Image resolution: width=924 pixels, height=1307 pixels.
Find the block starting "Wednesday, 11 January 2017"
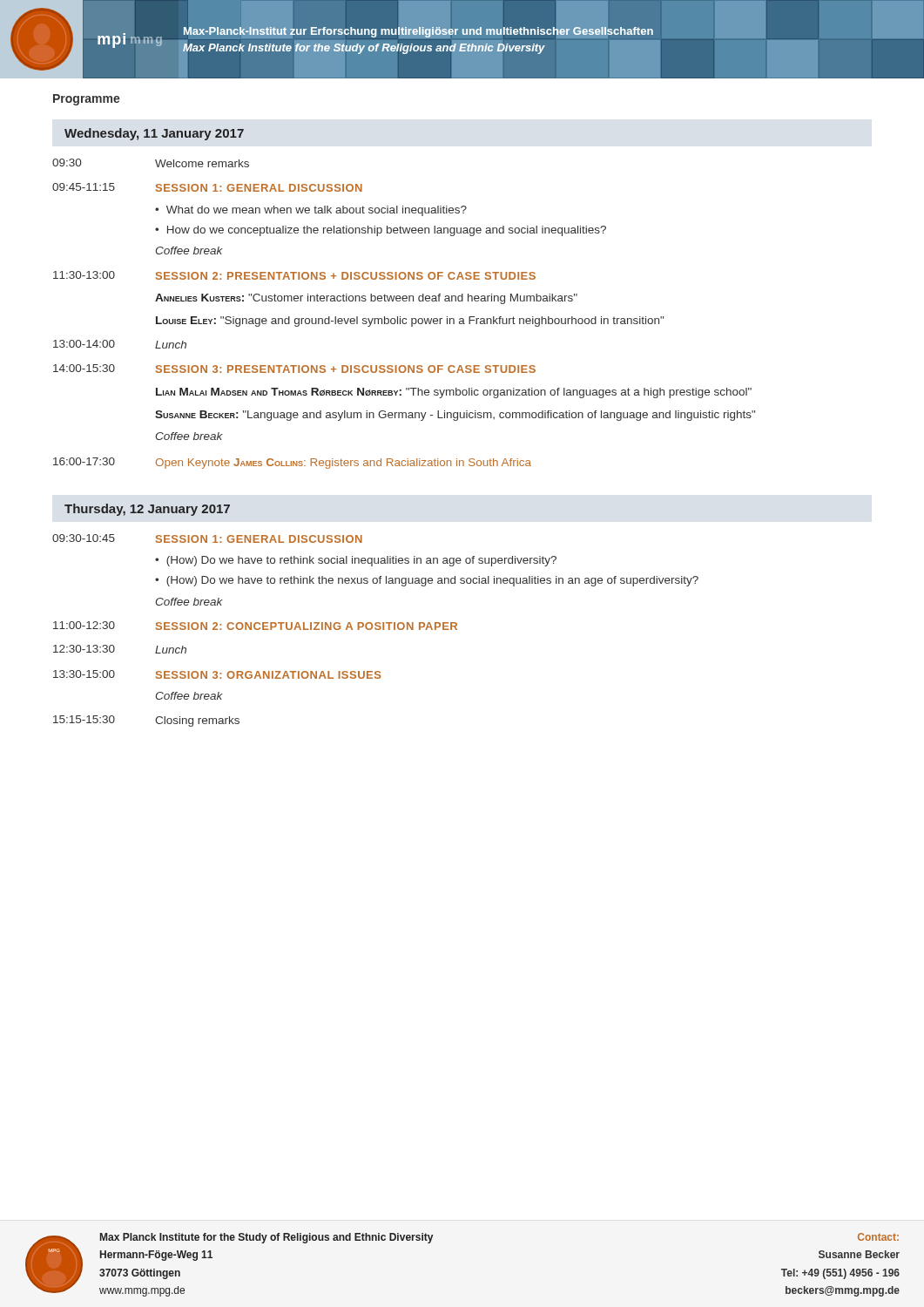(154, 133)
